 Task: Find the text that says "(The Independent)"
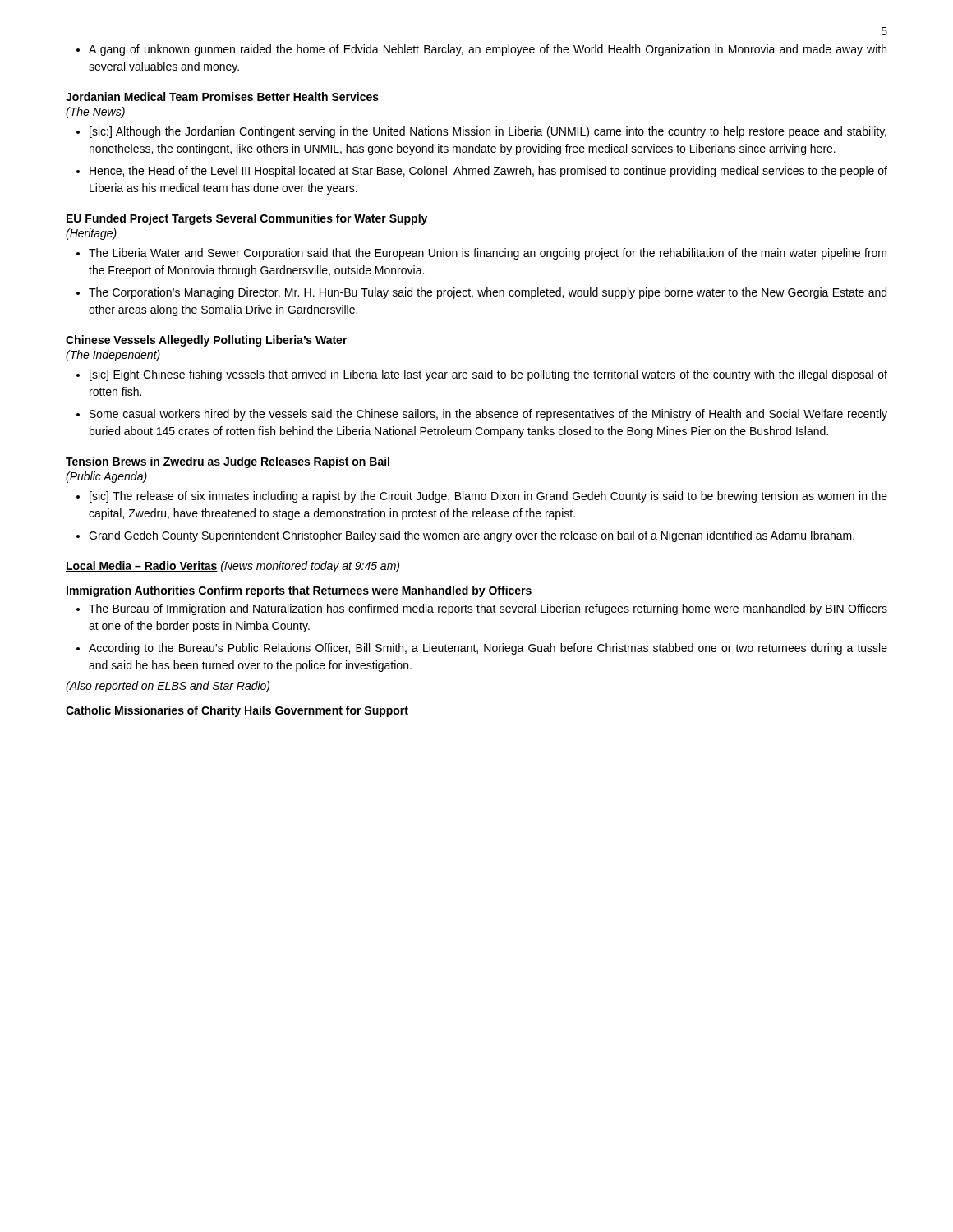(113, 355)
